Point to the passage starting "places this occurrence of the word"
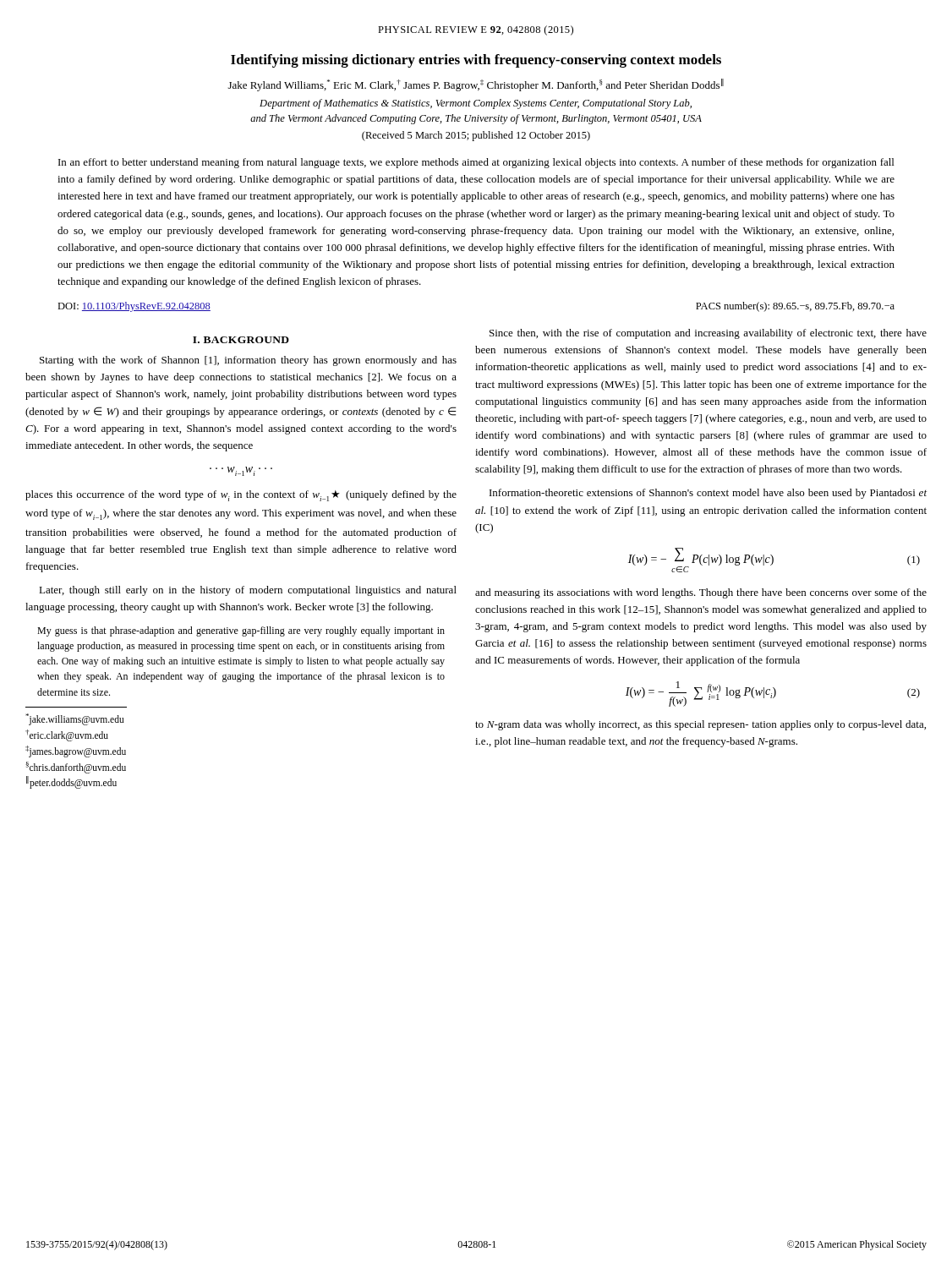Viewport: 952px width, 1268px height. pyautogui.click(x=241, y=530)
